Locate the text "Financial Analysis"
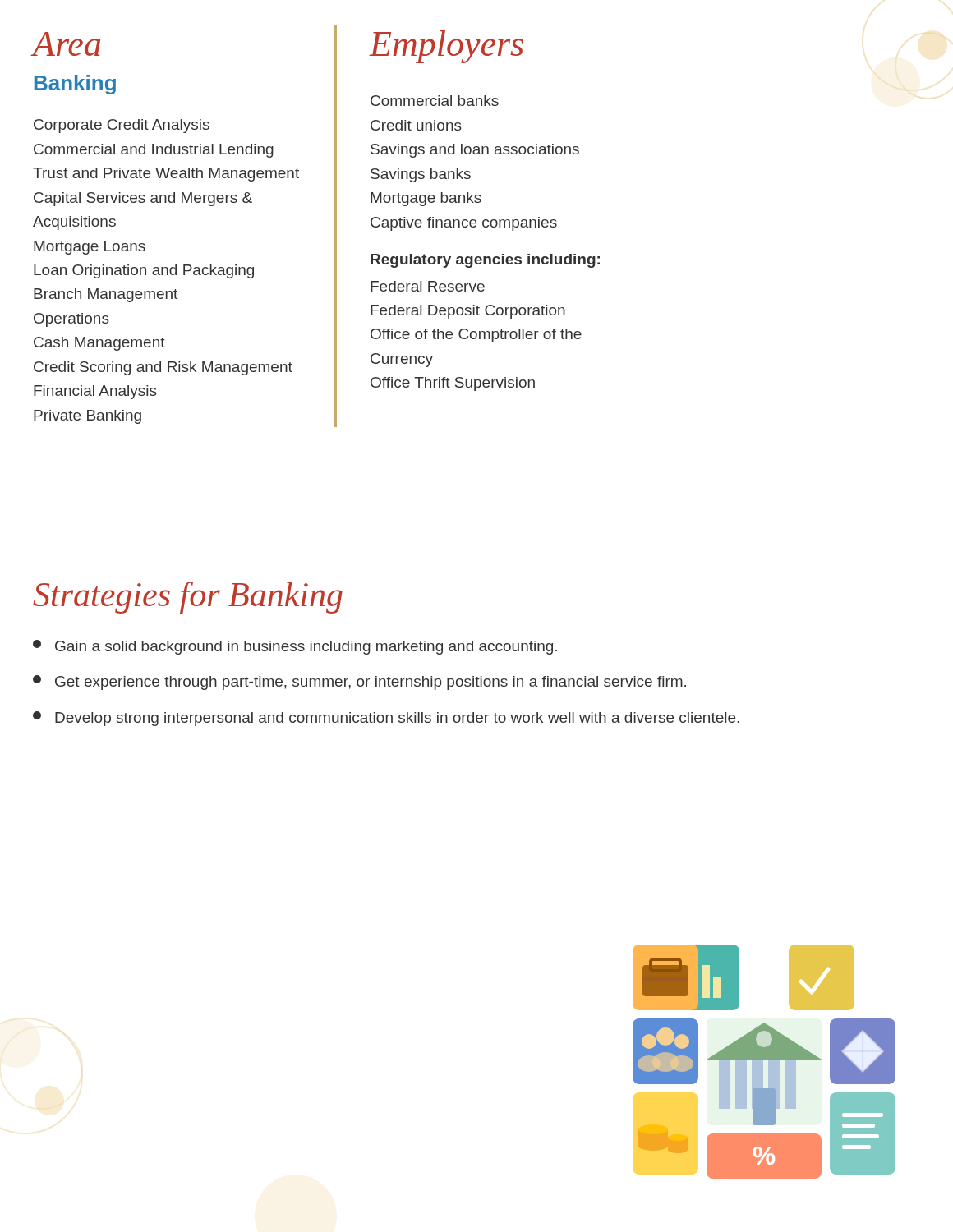Screen dimensions: 1232x953 click(x=95, y=391)
